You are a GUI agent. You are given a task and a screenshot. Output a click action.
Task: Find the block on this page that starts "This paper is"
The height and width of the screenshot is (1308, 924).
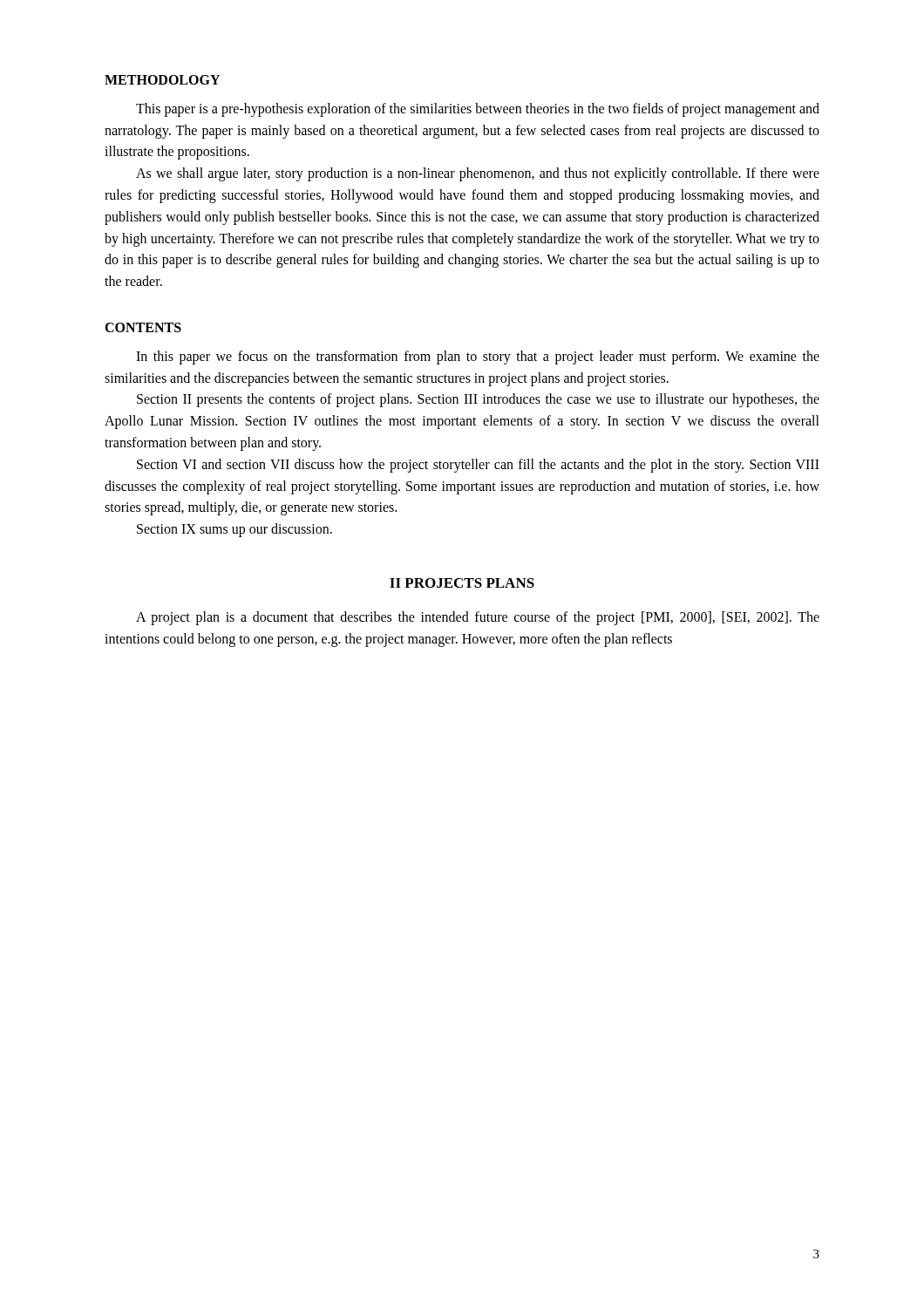click(462, 196)
